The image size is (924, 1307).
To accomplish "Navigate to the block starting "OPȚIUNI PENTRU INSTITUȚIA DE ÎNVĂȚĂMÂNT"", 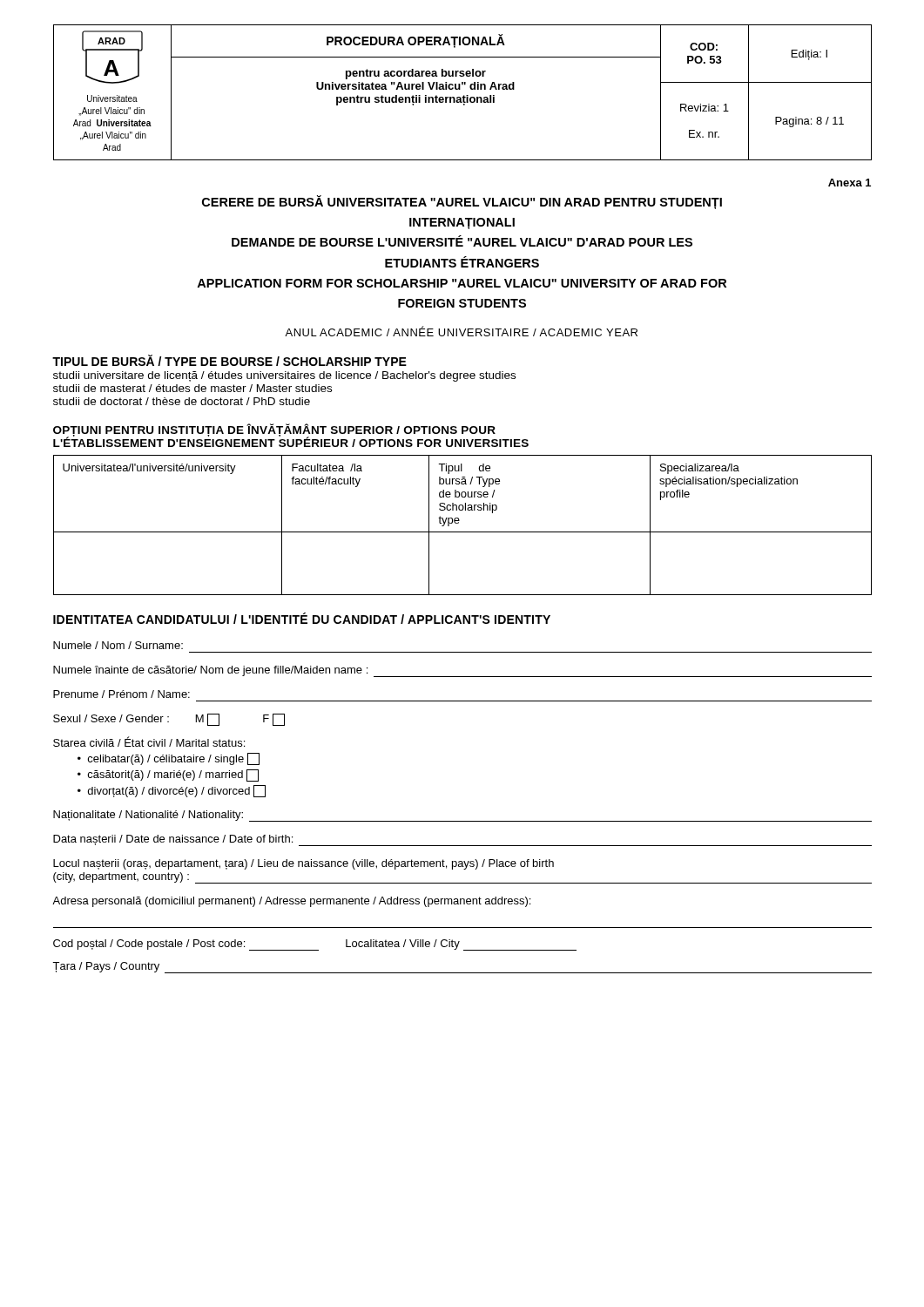I will point(291,437).
